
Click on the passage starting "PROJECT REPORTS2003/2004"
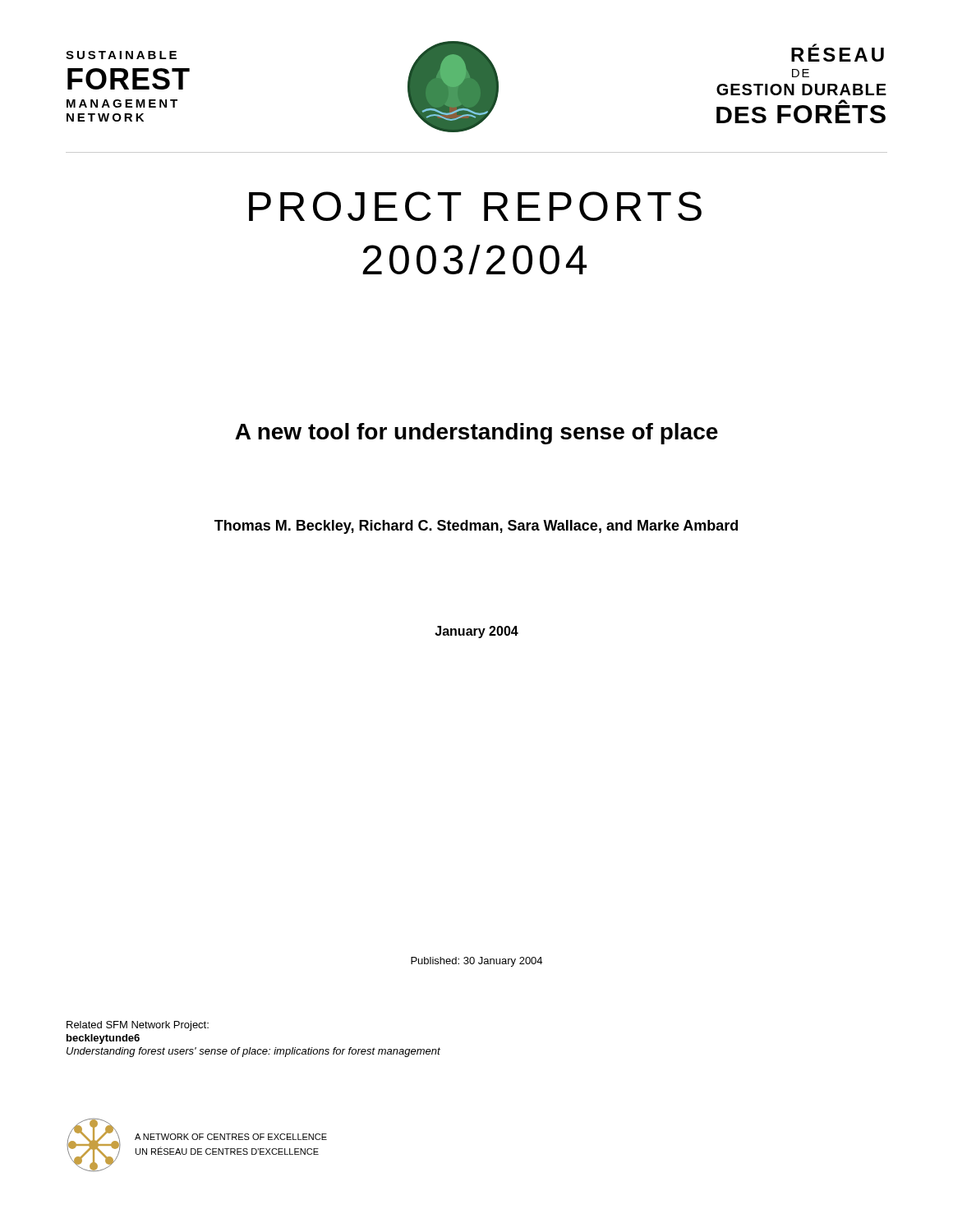point(476,234)
